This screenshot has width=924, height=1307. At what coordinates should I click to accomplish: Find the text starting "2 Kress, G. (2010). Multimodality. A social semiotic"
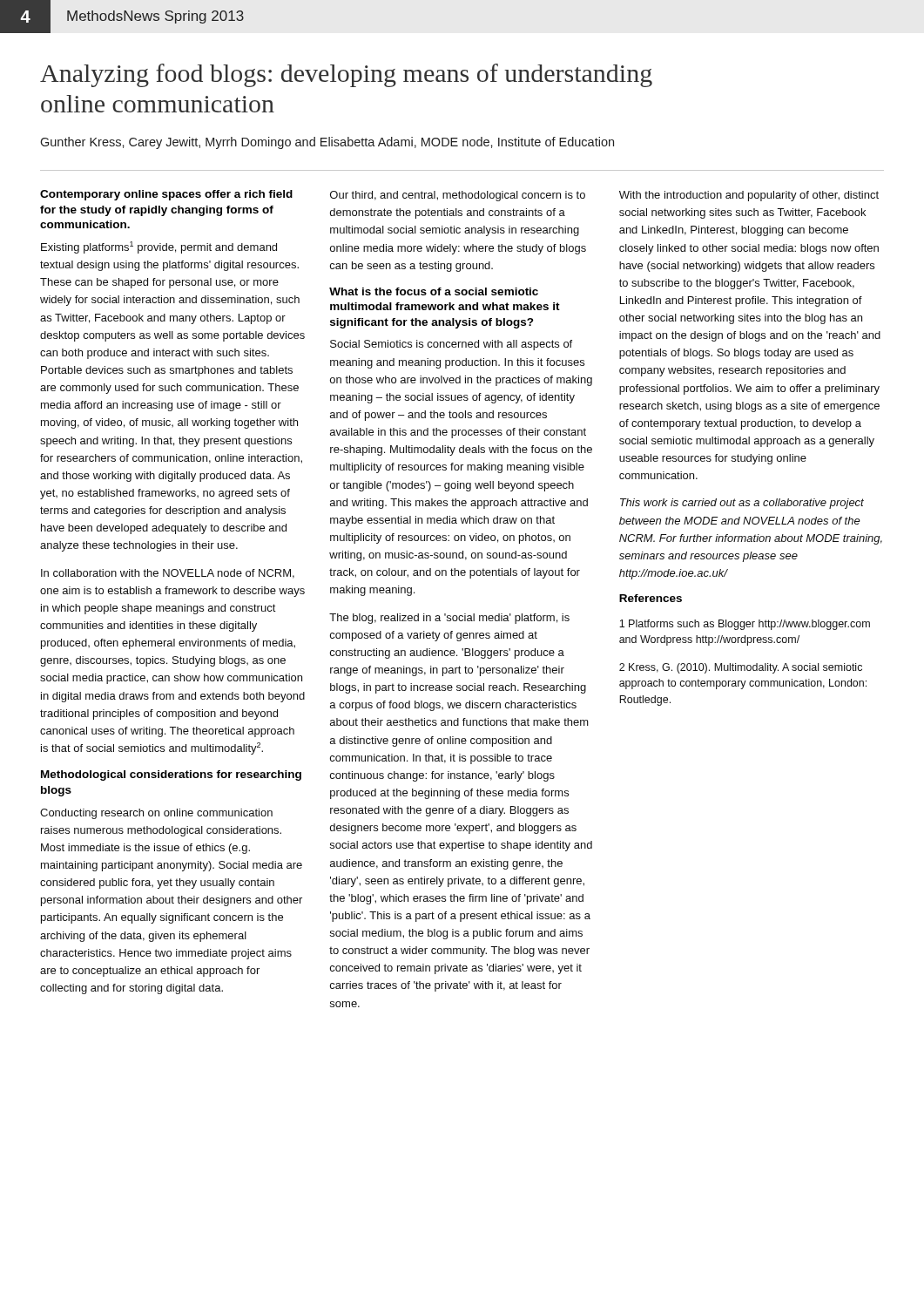751,684
